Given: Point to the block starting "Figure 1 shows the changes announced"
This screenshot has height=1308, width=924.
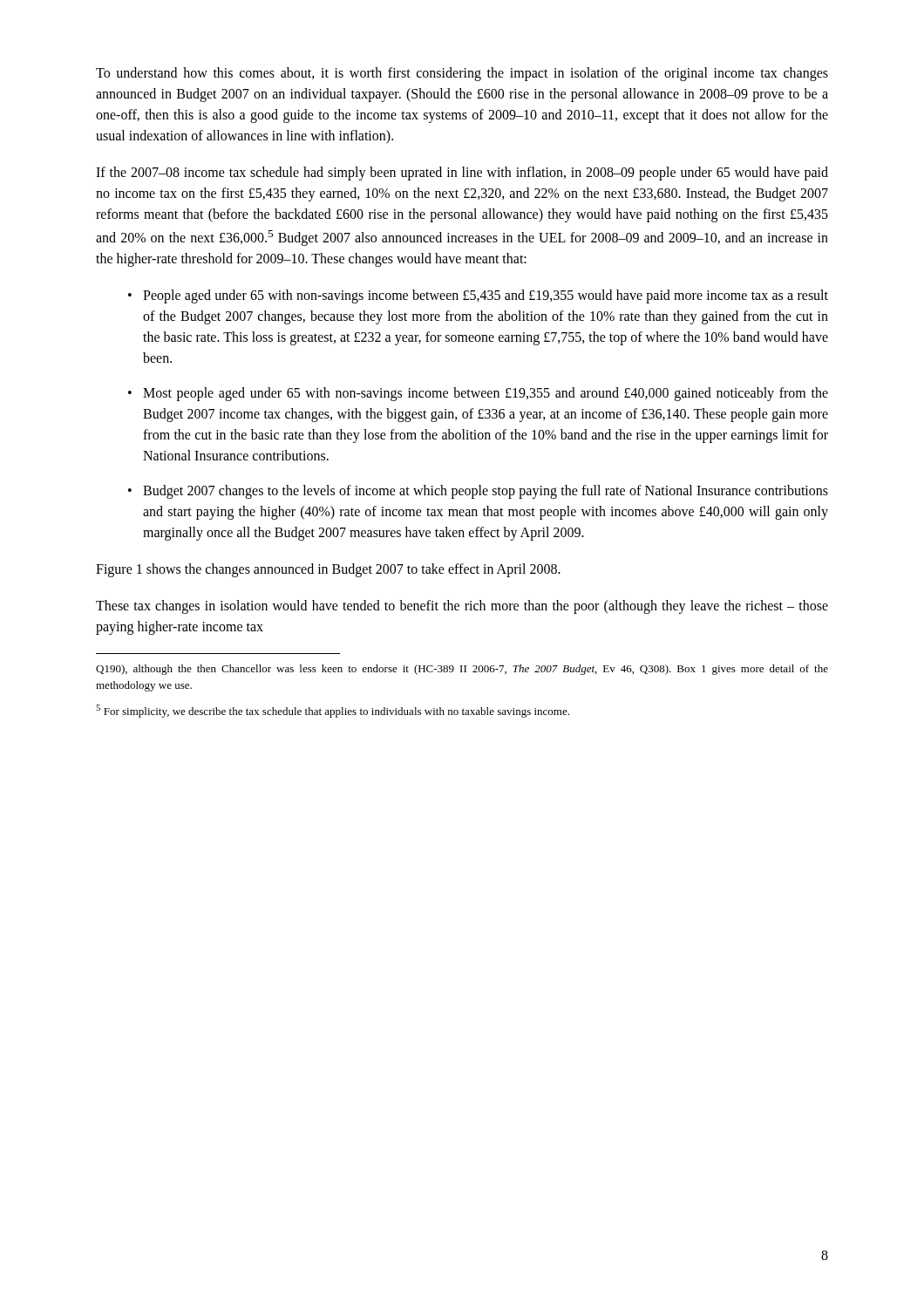Looking at the screenshot, I should tap(328, 569).
